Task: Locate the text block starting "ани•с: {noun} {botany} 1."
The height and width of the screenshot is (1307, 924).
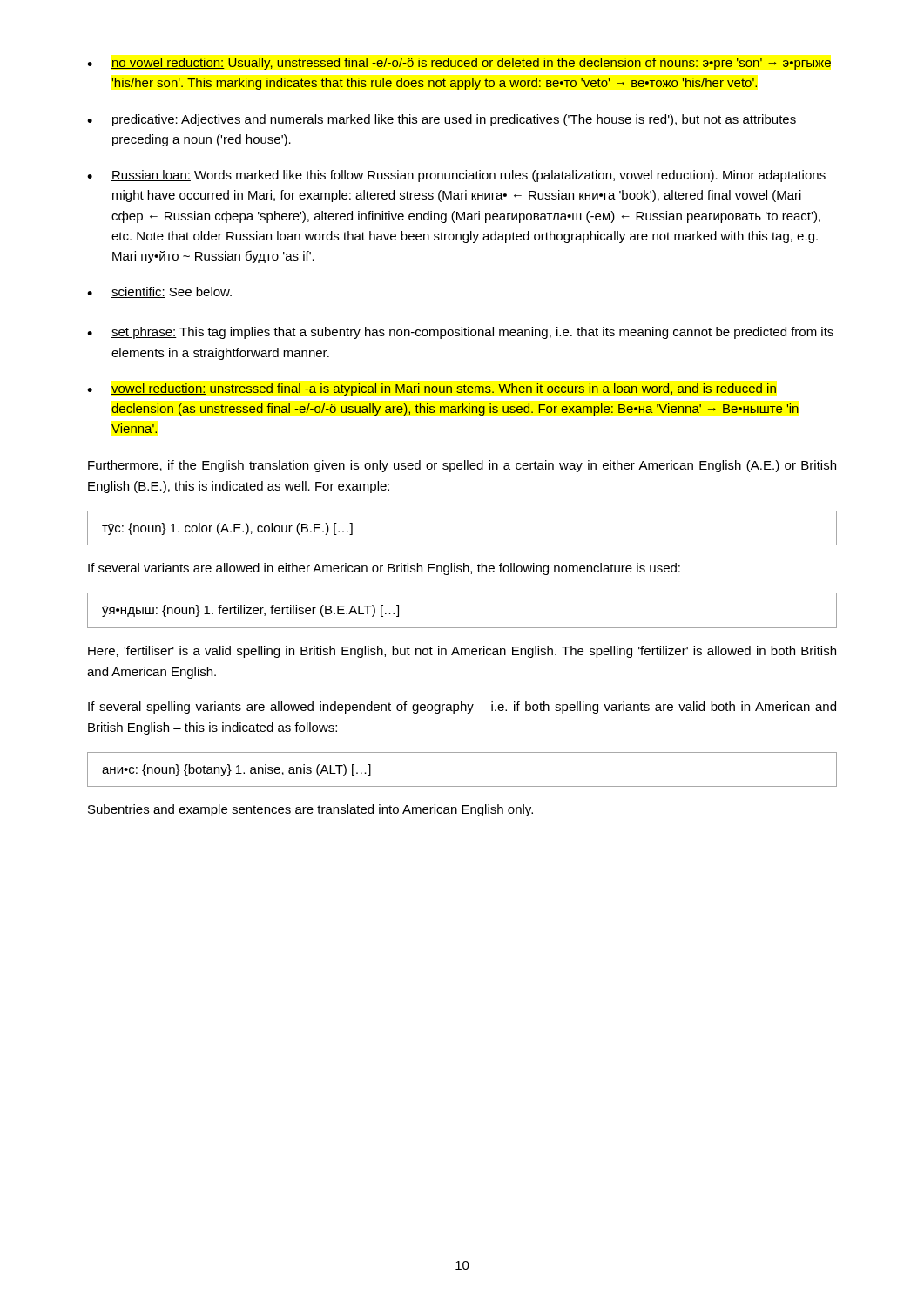Action: click(237, 769)
